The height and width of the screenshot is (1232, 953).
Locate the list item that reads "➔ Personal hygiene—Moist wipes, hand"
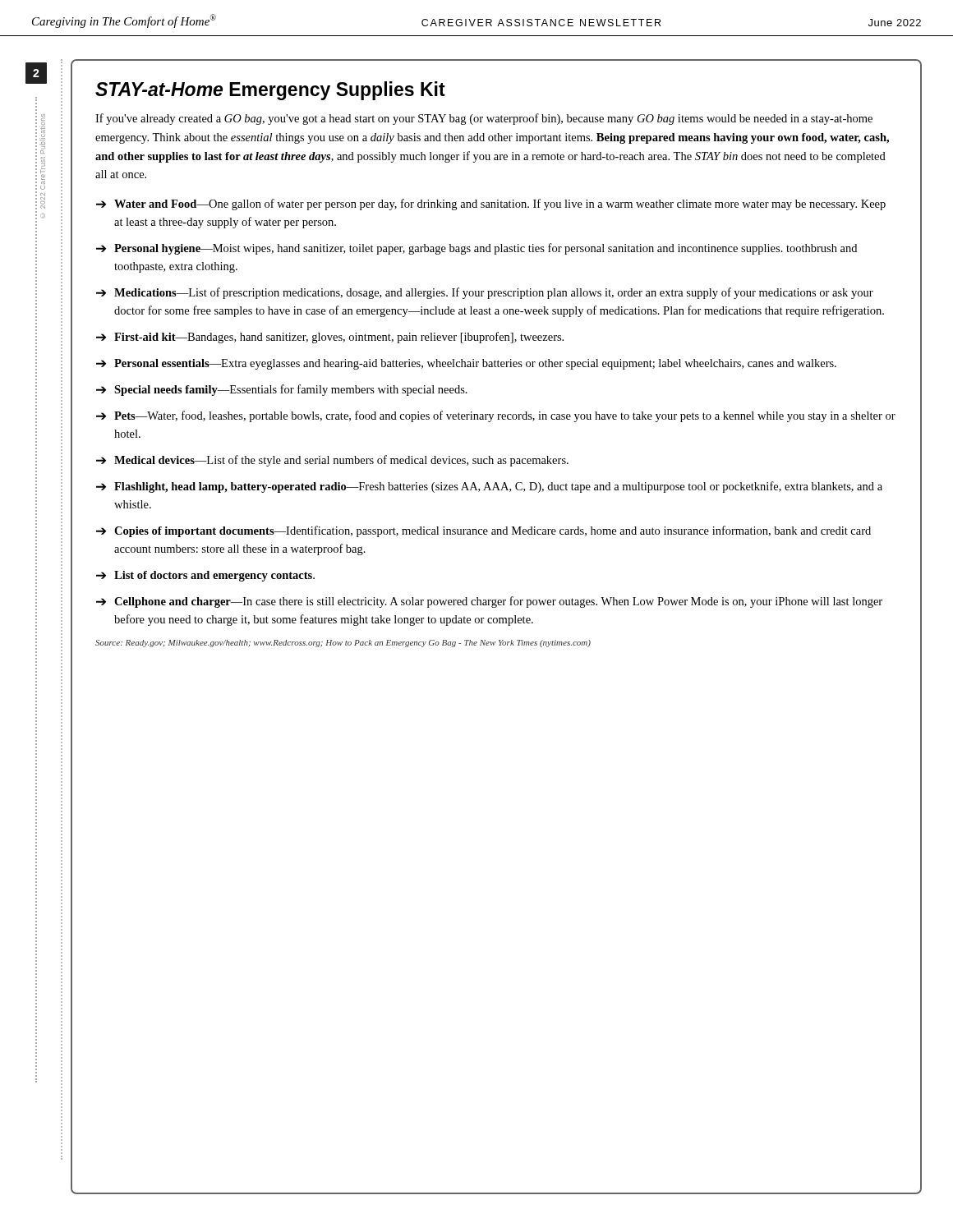click(495, 257)
